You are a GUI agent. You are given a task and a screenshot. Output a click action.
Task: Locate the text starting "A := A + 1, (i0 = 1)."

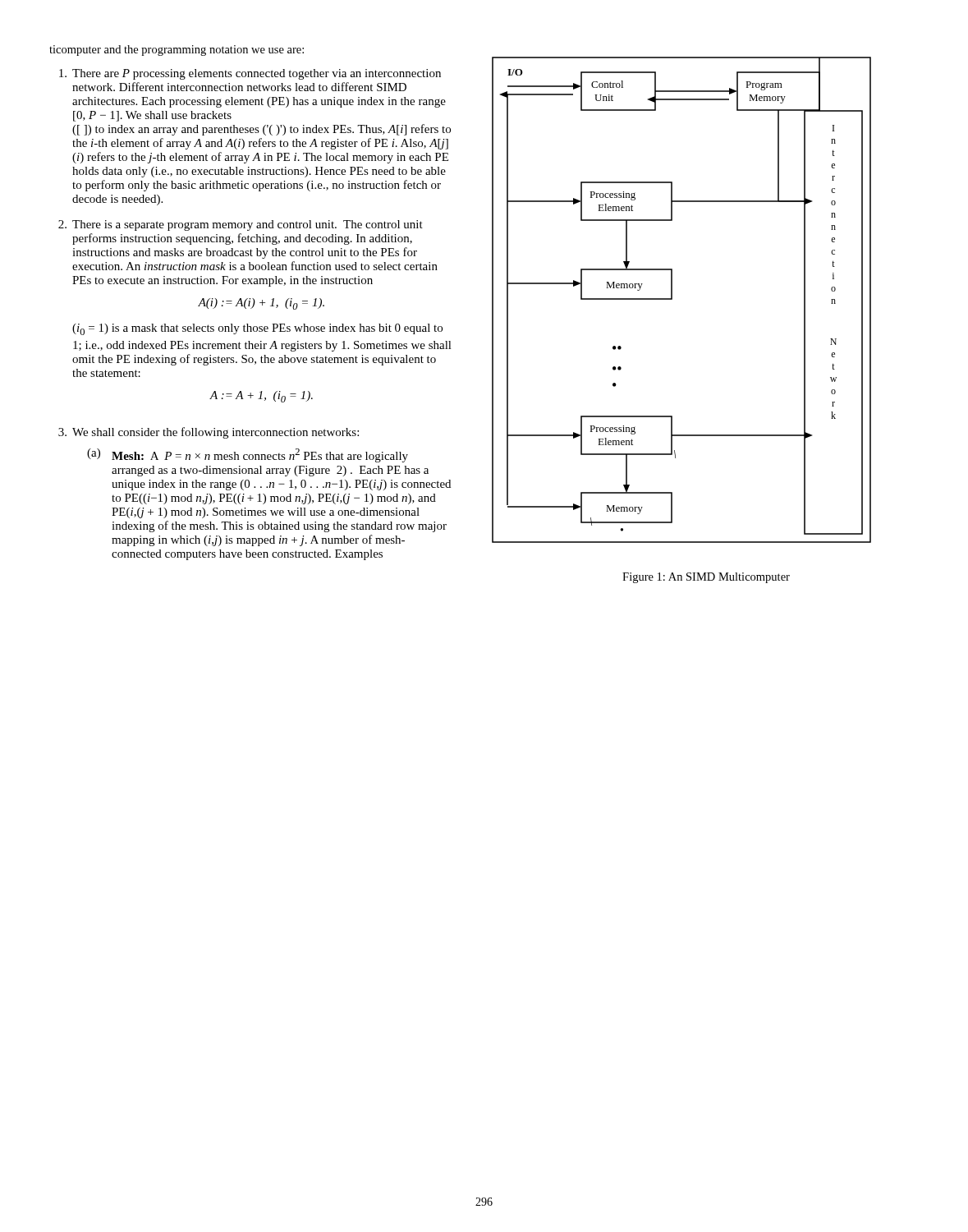pyautogui.click(x=262, y=397)
